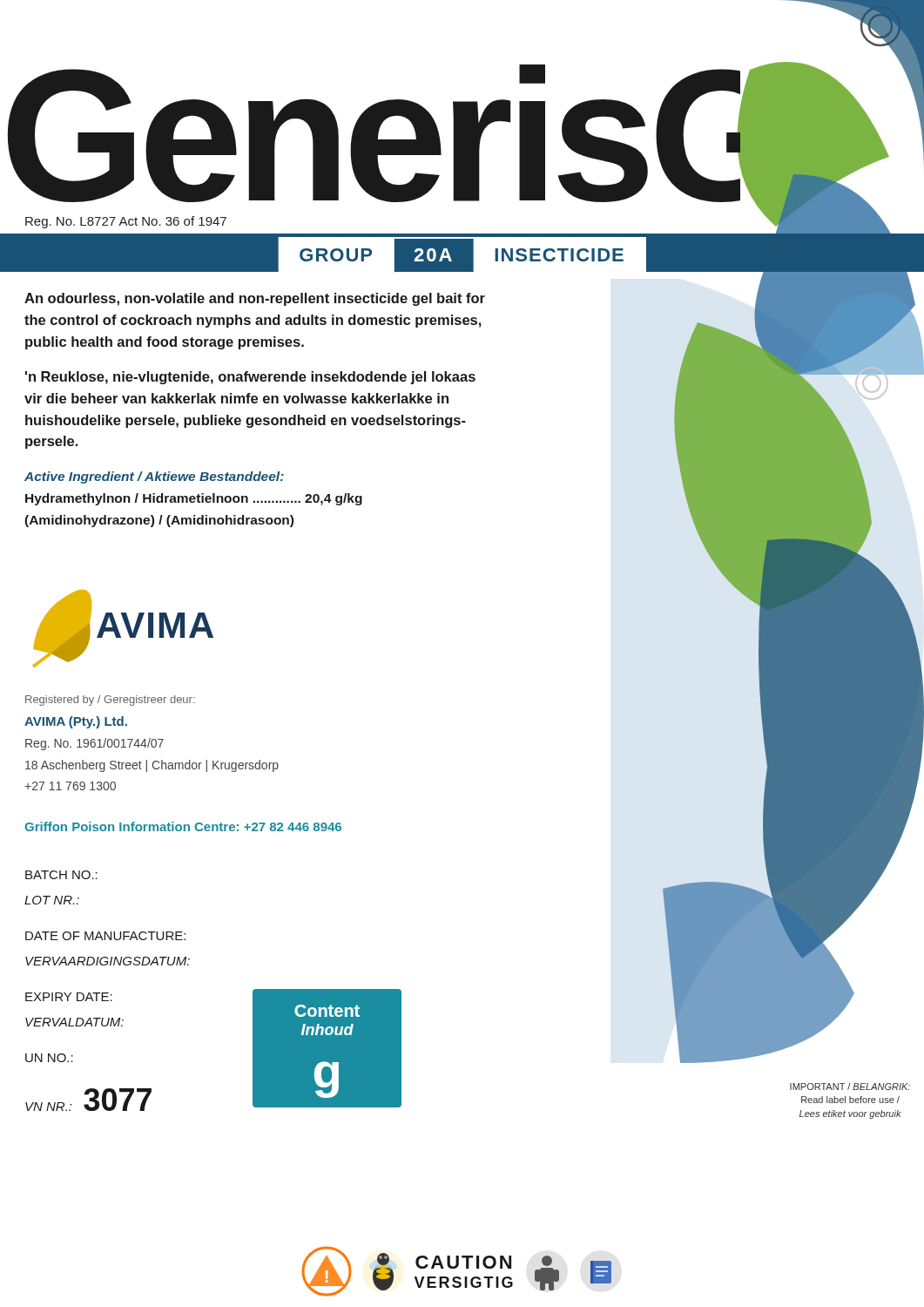The height and width of the screenshot is (1307, 924).
Task: Locate the text block containing "An odourless, non-volatile and non-repellent insecticide gel"
Action: (x=255, y=320)
